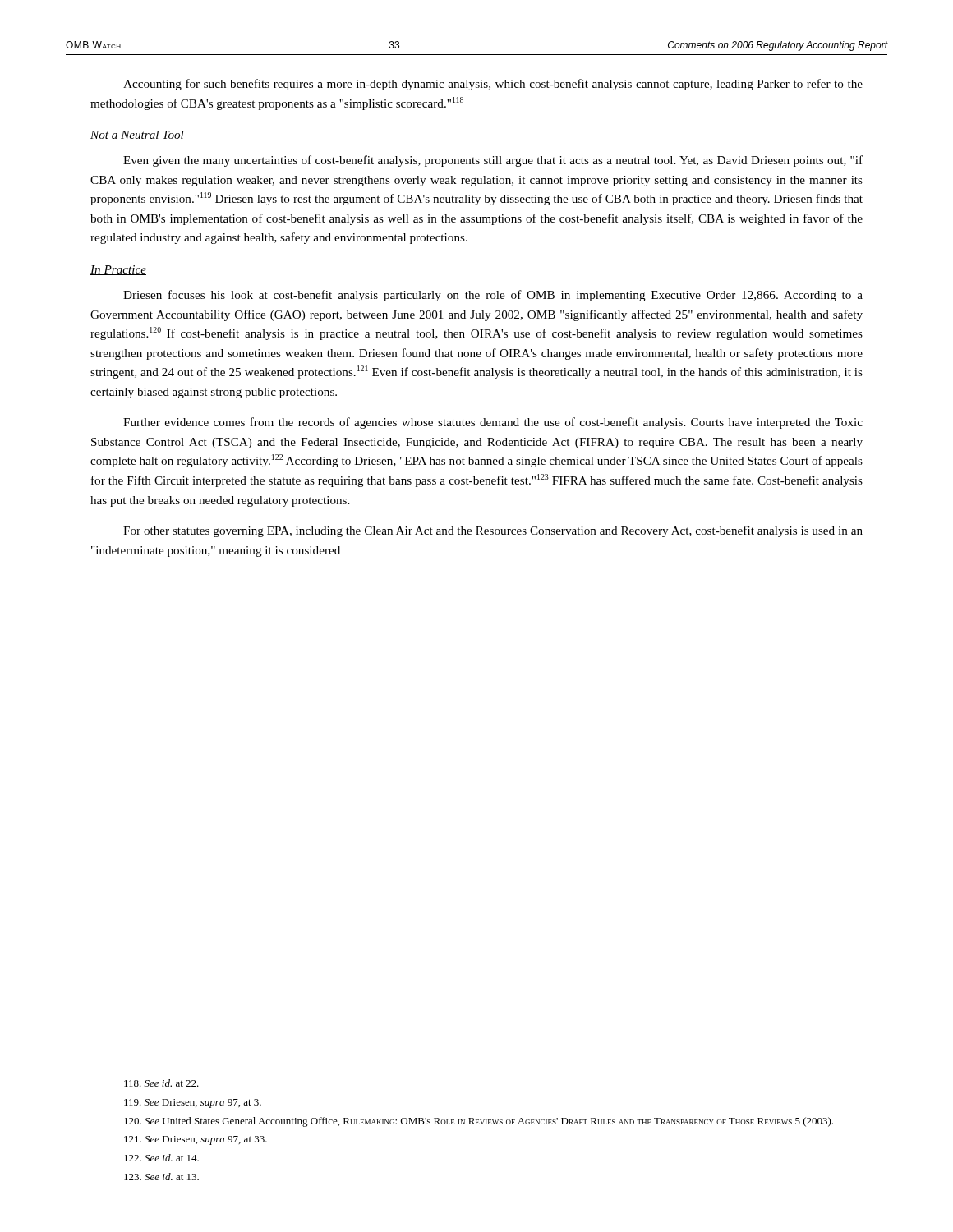The image size is (953, 1232).
Task: Where is the passage that starts "For other statutes governing EPA, including the Clean"?
Action: coord(476,540)
